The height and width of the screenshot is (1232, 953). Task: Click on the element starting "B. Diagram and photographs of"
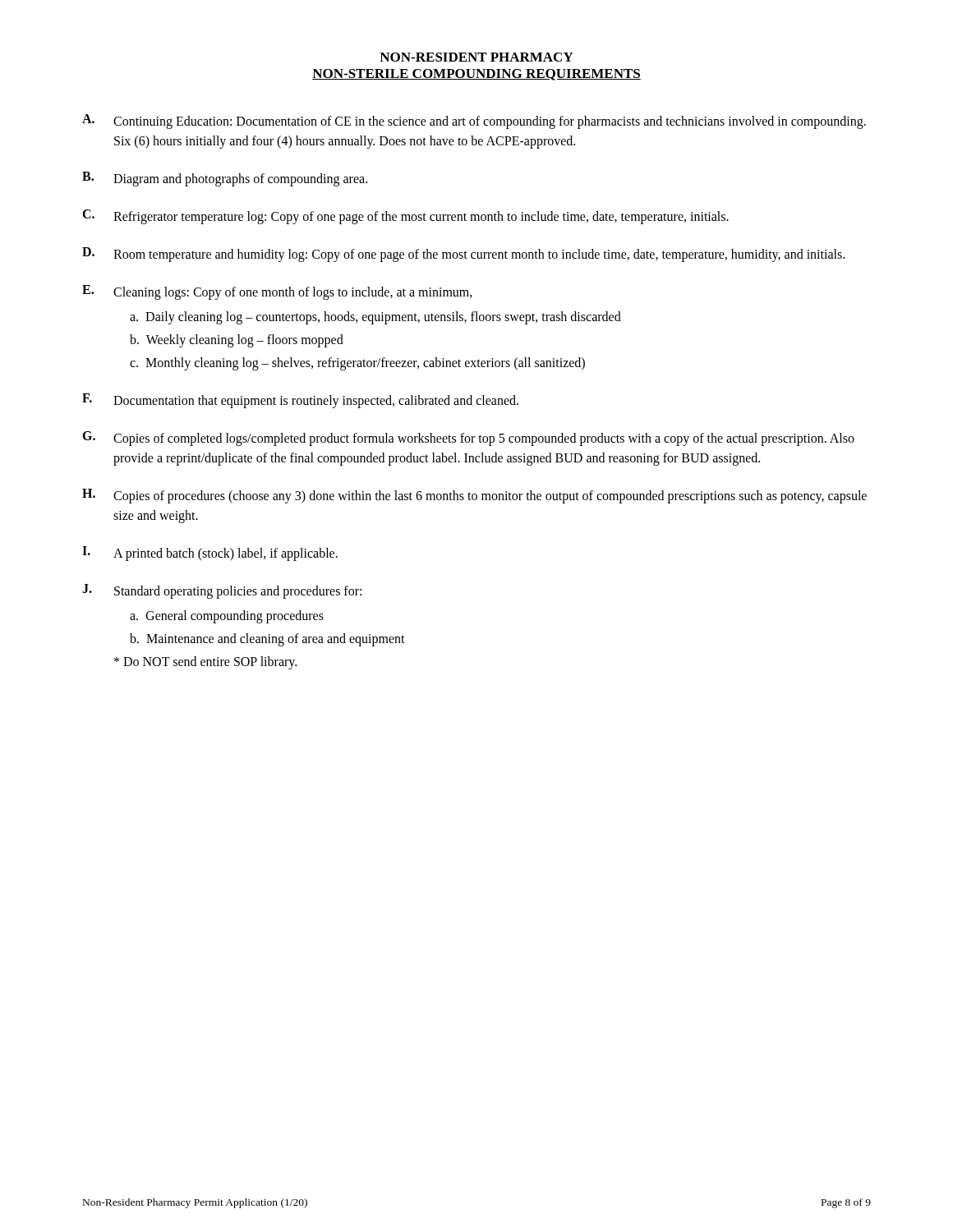tap(225, 179)
